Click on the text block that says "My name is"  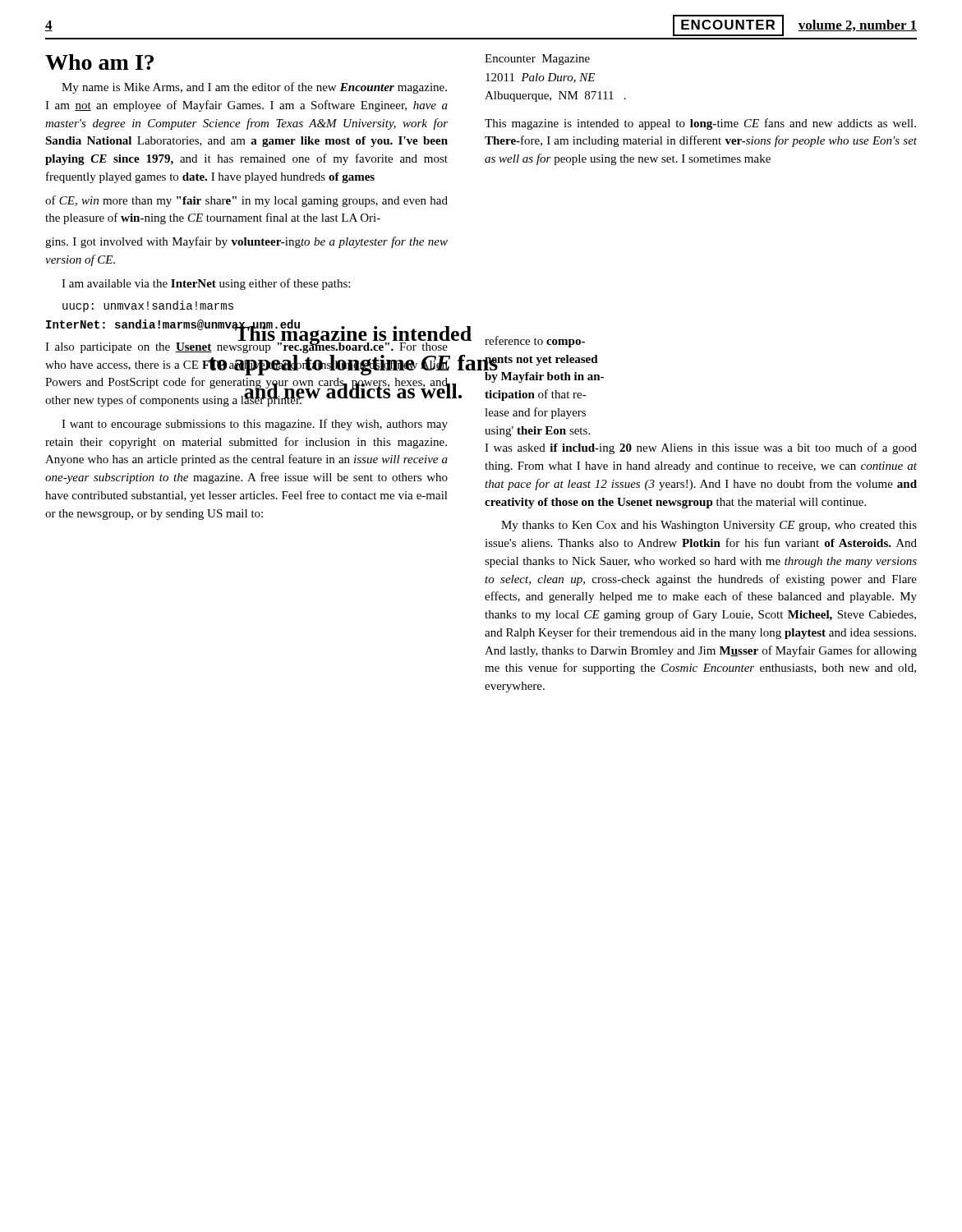(254, 88)
